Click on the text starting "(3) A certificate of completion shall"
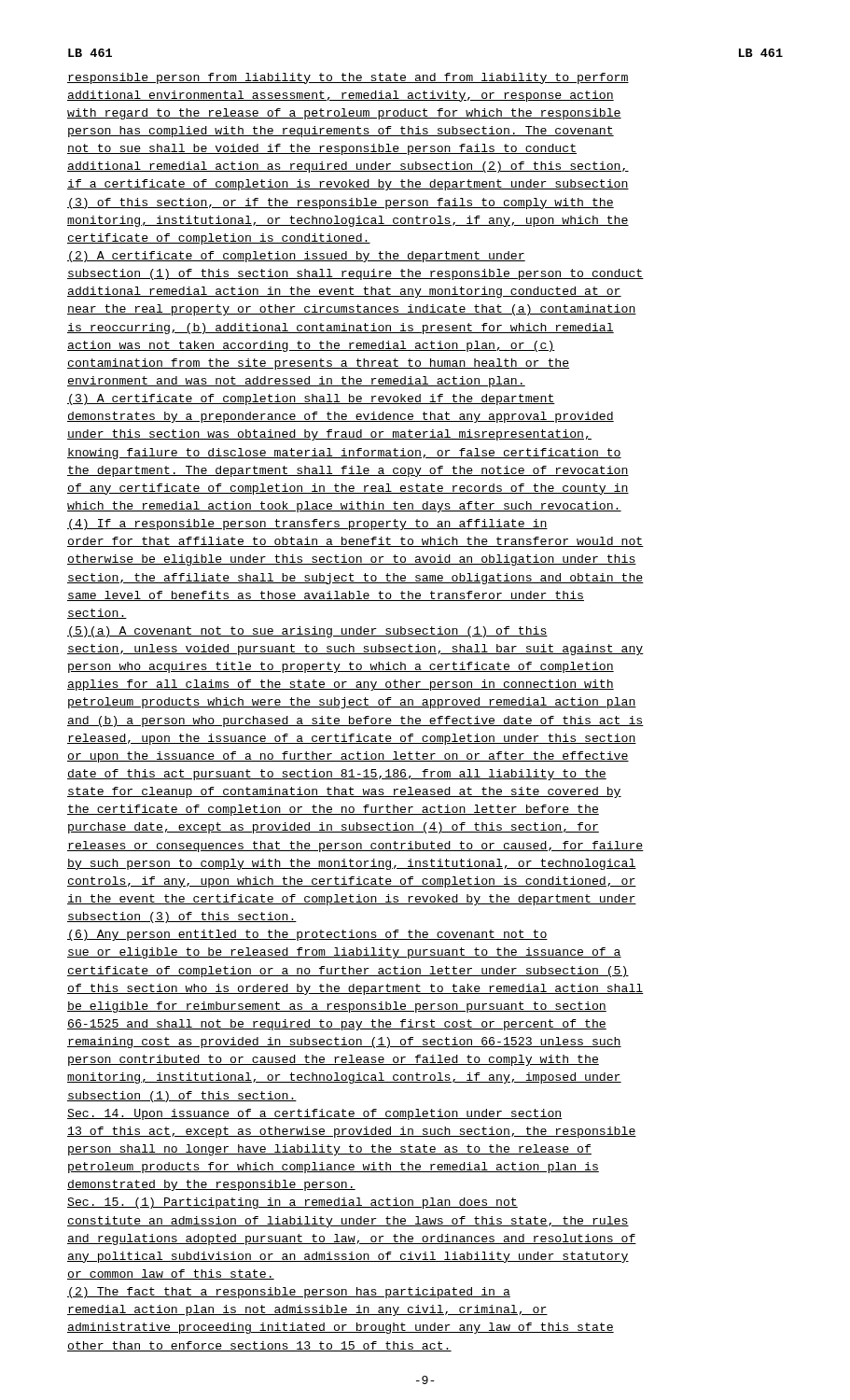 [x=425, y=453]
